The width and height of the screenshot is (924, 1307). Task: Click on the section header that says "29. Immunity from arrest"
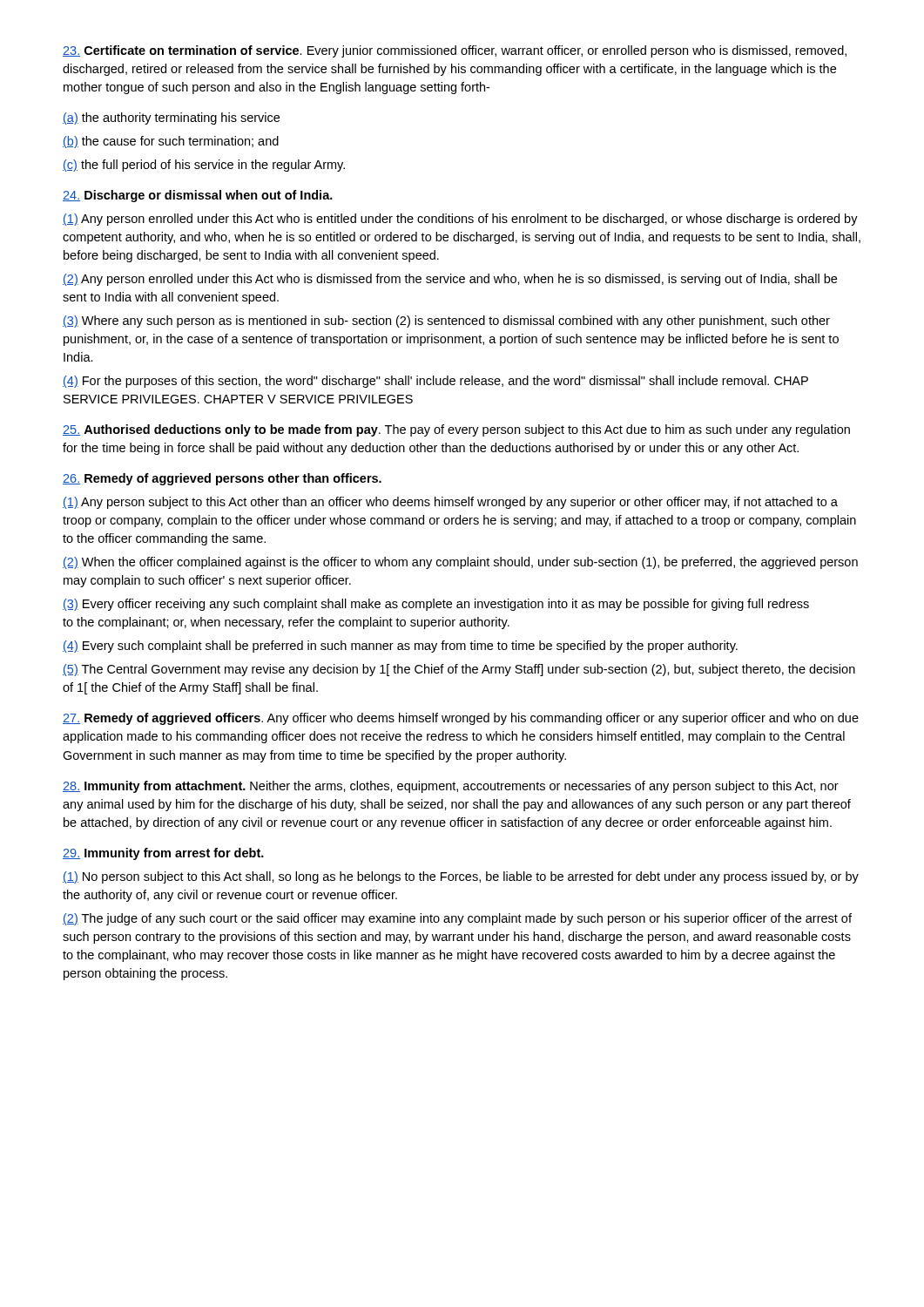(163, 854)
